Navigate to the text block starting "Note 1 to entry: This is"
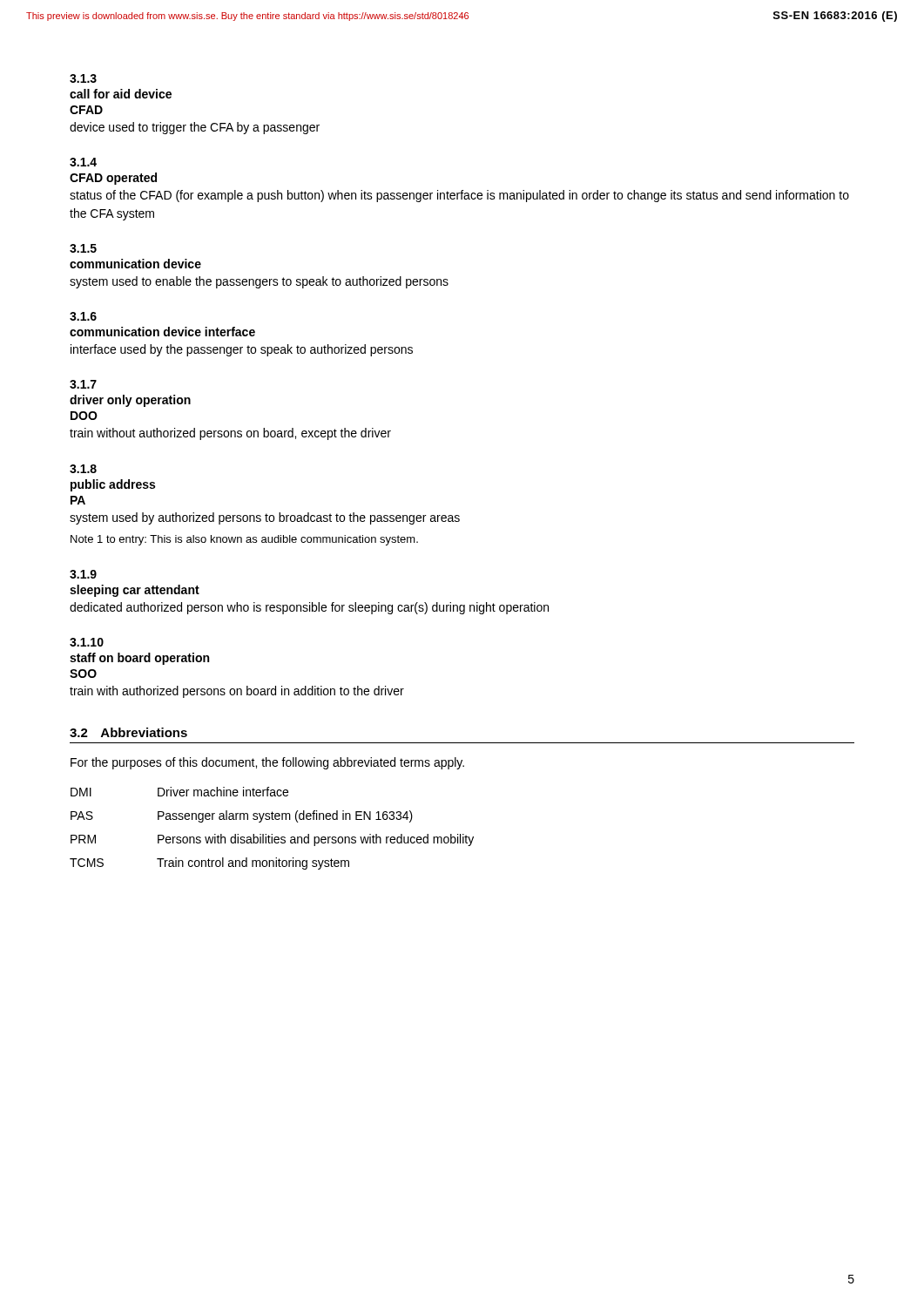The image size is (924, 1307). click(x=244, y=539)
